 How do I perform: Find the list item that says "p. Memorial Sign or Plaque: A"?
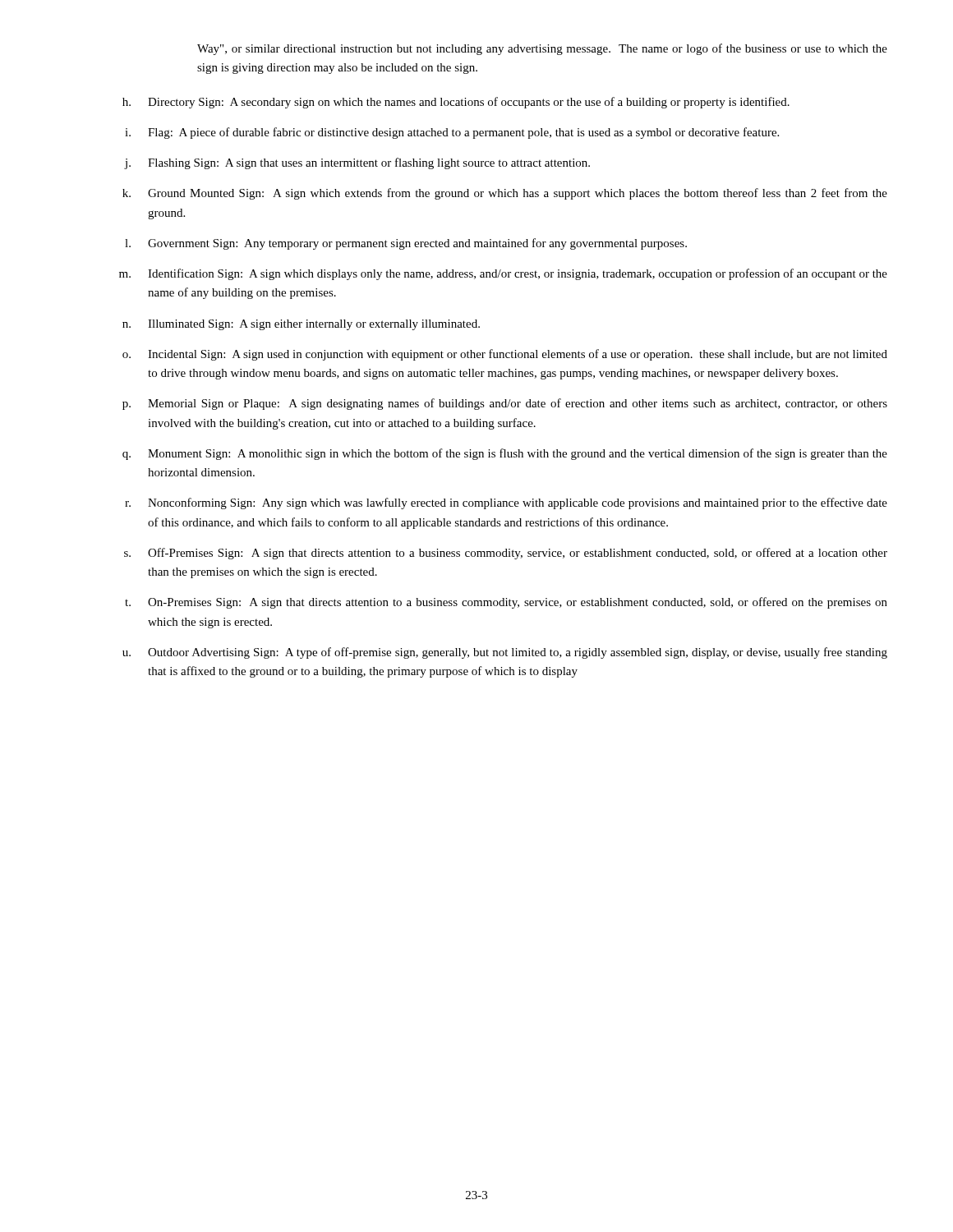(485, 414)
